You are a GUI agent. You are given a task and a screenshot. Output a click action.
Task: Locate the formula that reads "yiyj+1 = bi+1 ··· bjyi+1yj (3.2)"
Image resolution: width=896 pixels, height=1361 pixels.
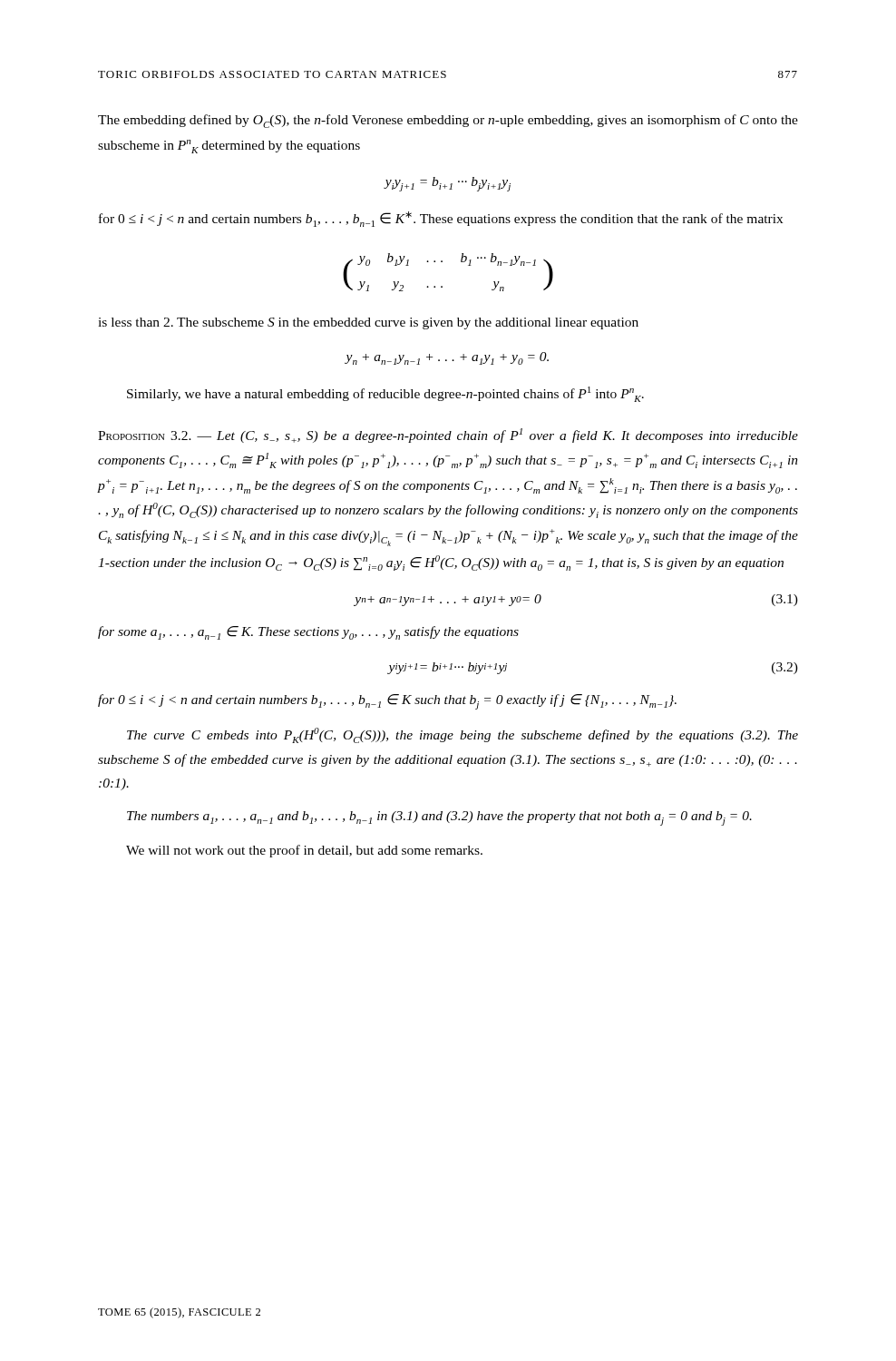point(448,666)
